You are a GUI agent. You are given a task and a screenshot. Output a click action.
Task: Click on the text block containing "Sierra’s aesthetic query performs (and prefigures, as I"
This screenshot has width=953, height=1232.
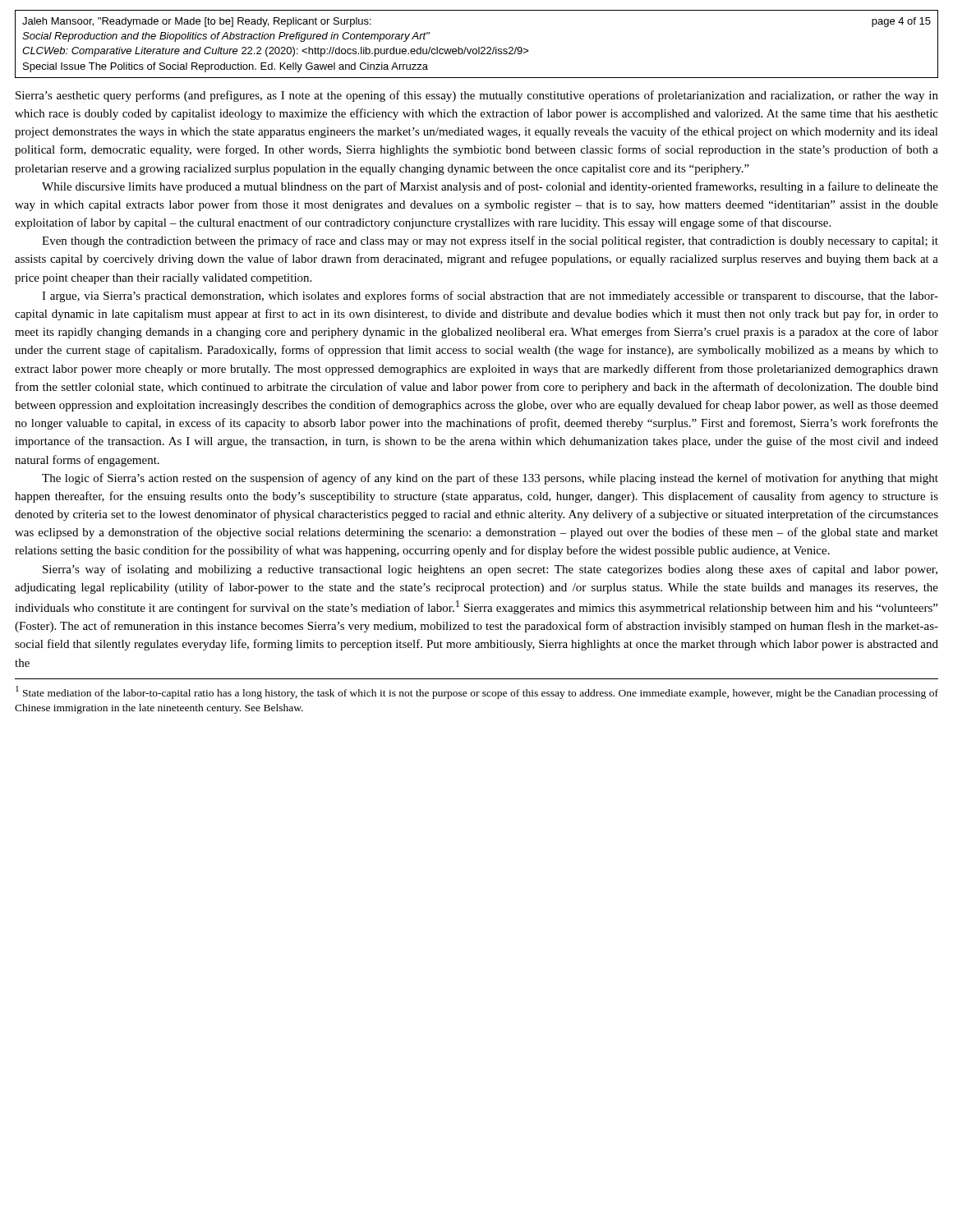click(476, 132)
